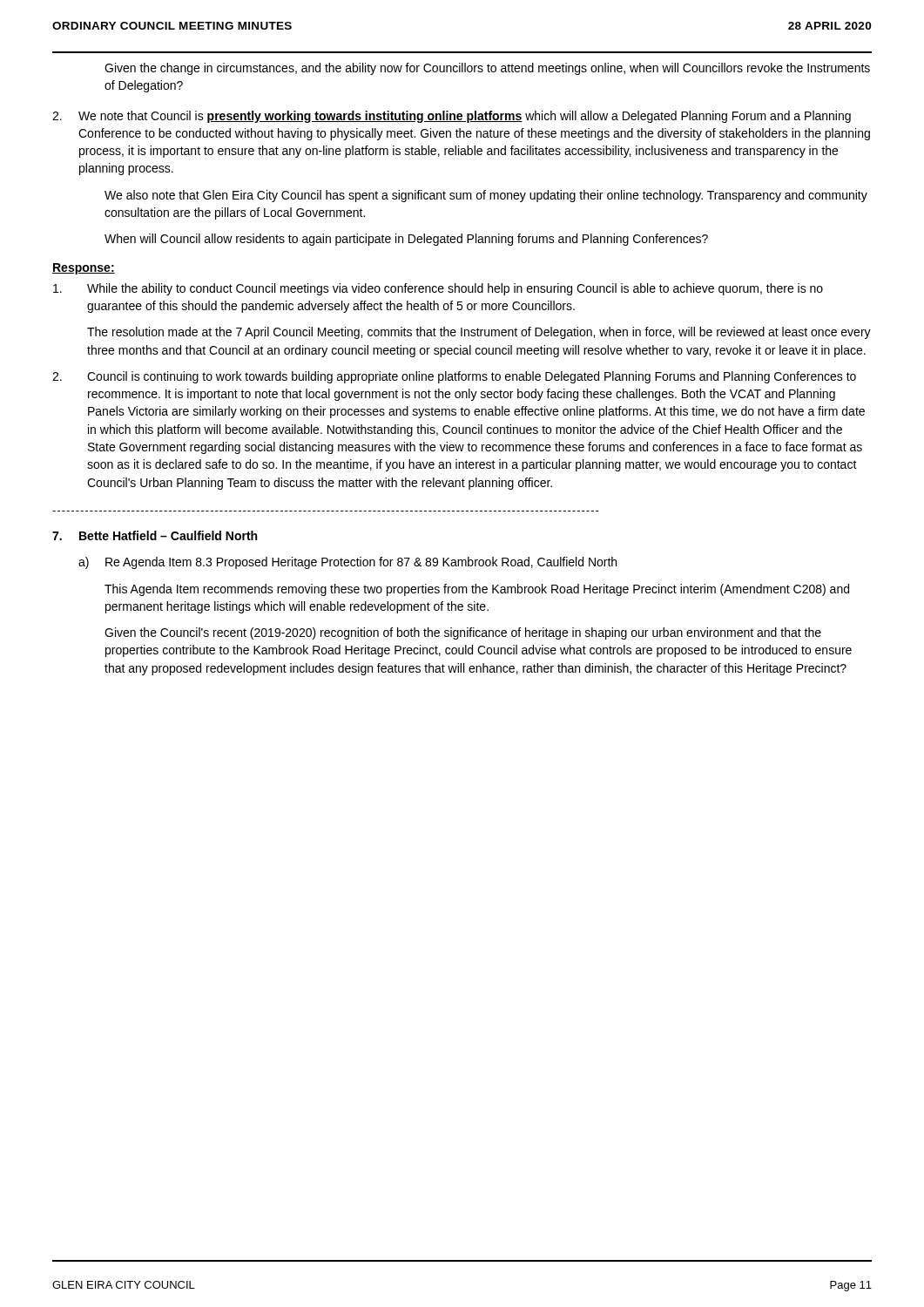Point to the passage starting "When will Council allow residents to again"
The height and width of the screenshot is (1307, 924).
[x=406, y=239]
